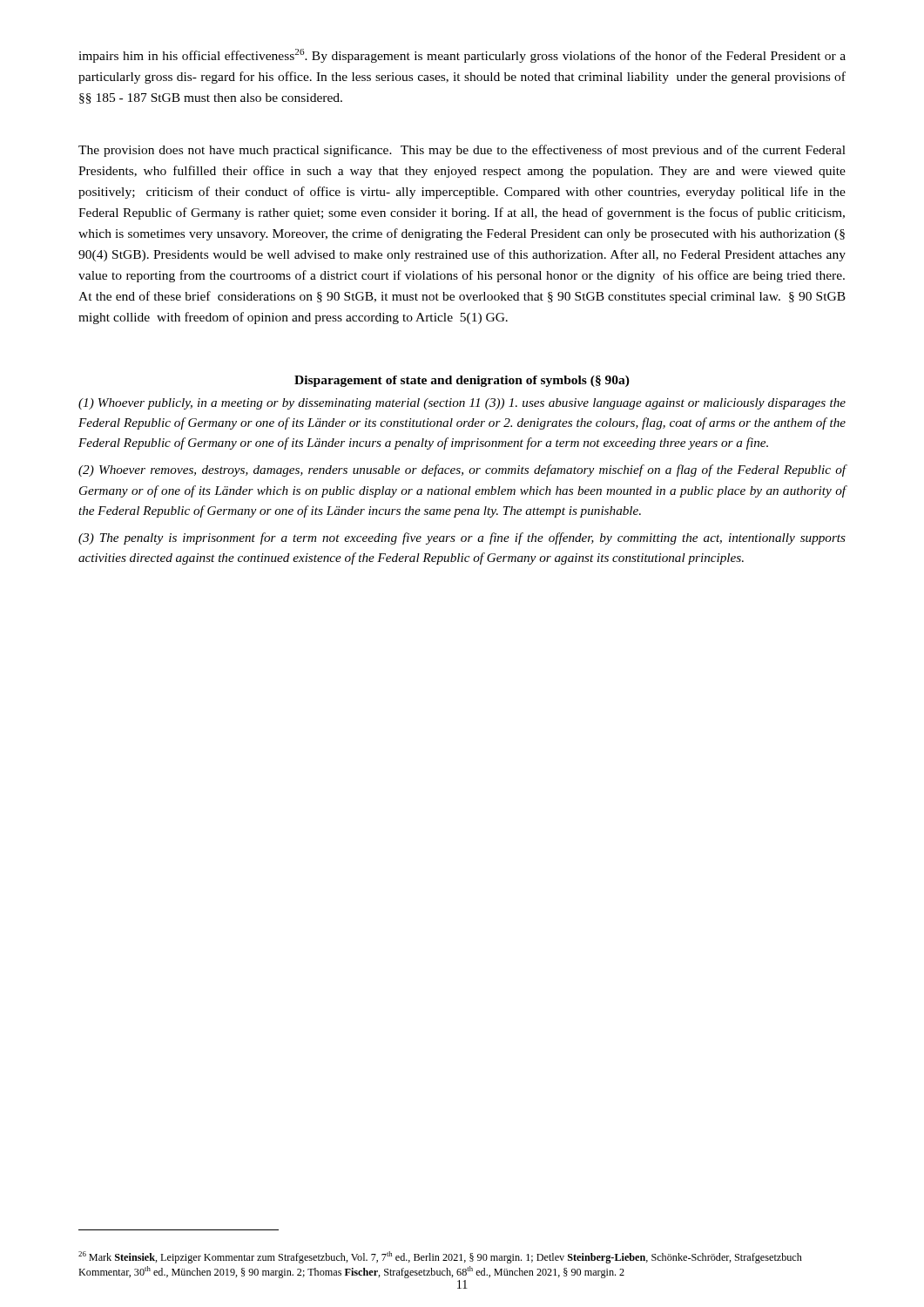Viewport: 924px width, 1307px height.
Task: Find the passage starting "Disparagement of state and denigration of symbols (§"
Action: tap(462, 380)
